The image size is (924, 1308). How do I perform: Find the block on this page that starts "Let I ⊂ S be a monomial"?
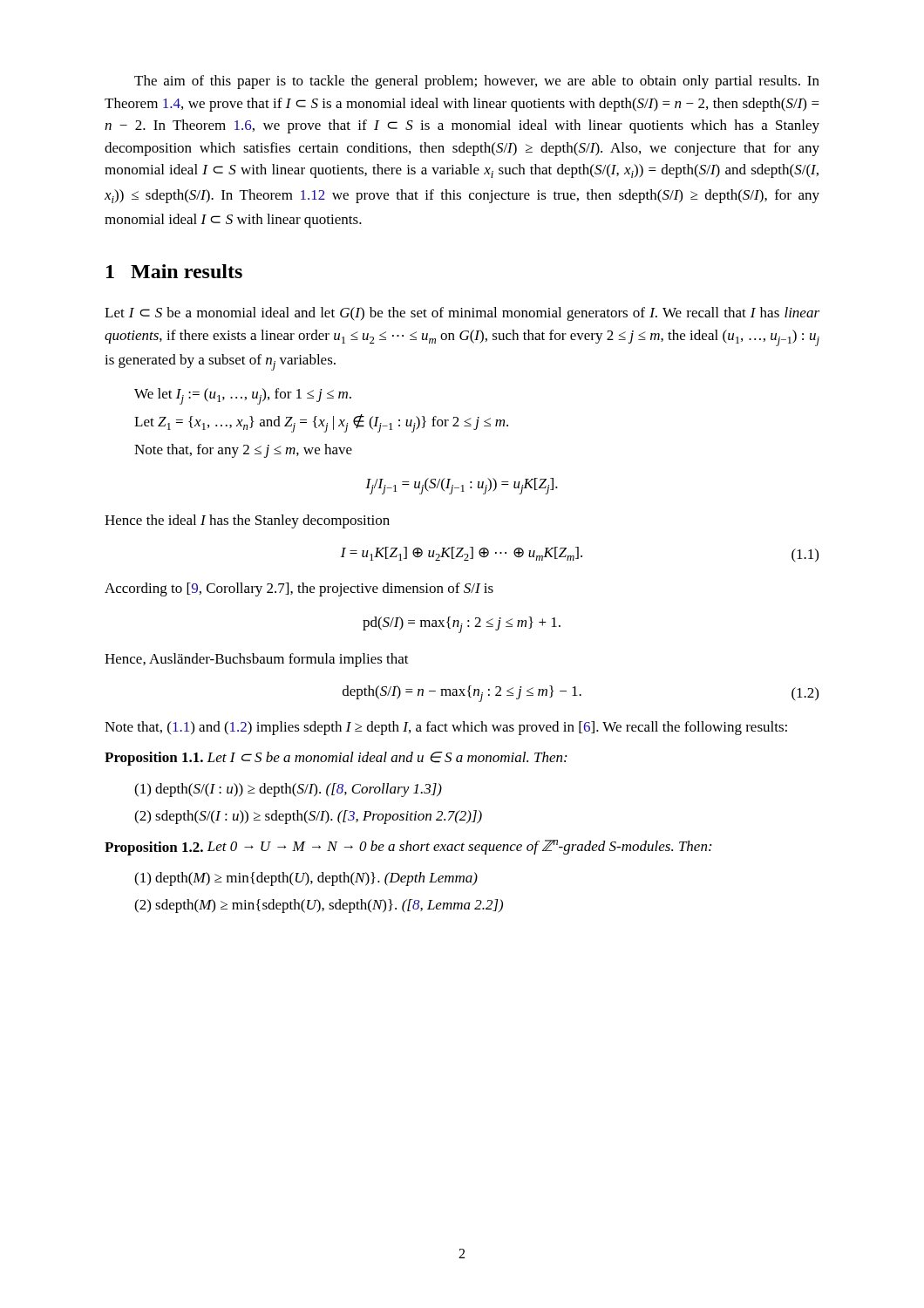pos(462,338)
